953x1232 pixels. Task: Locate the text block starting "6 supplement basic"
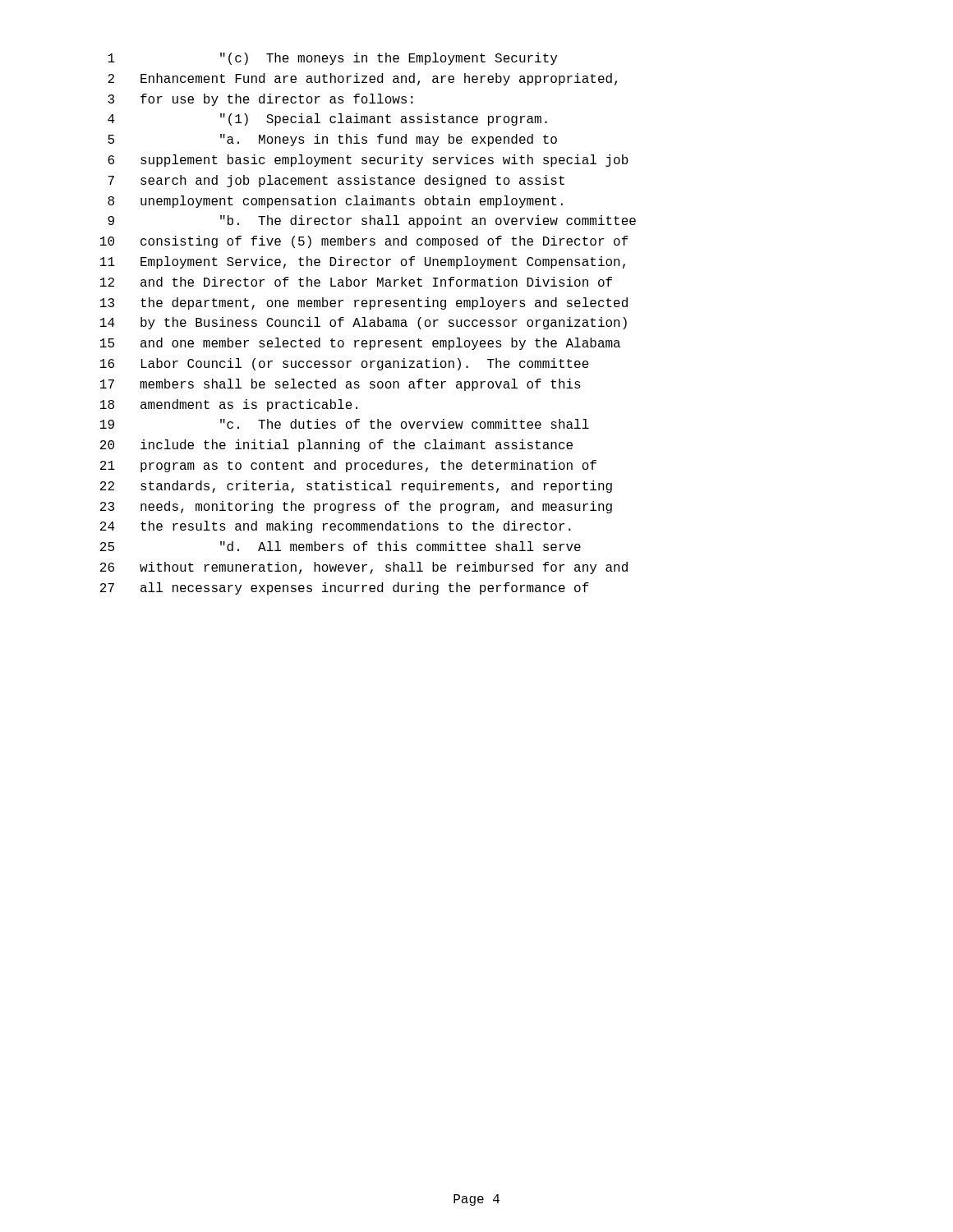tap(476, 161)
